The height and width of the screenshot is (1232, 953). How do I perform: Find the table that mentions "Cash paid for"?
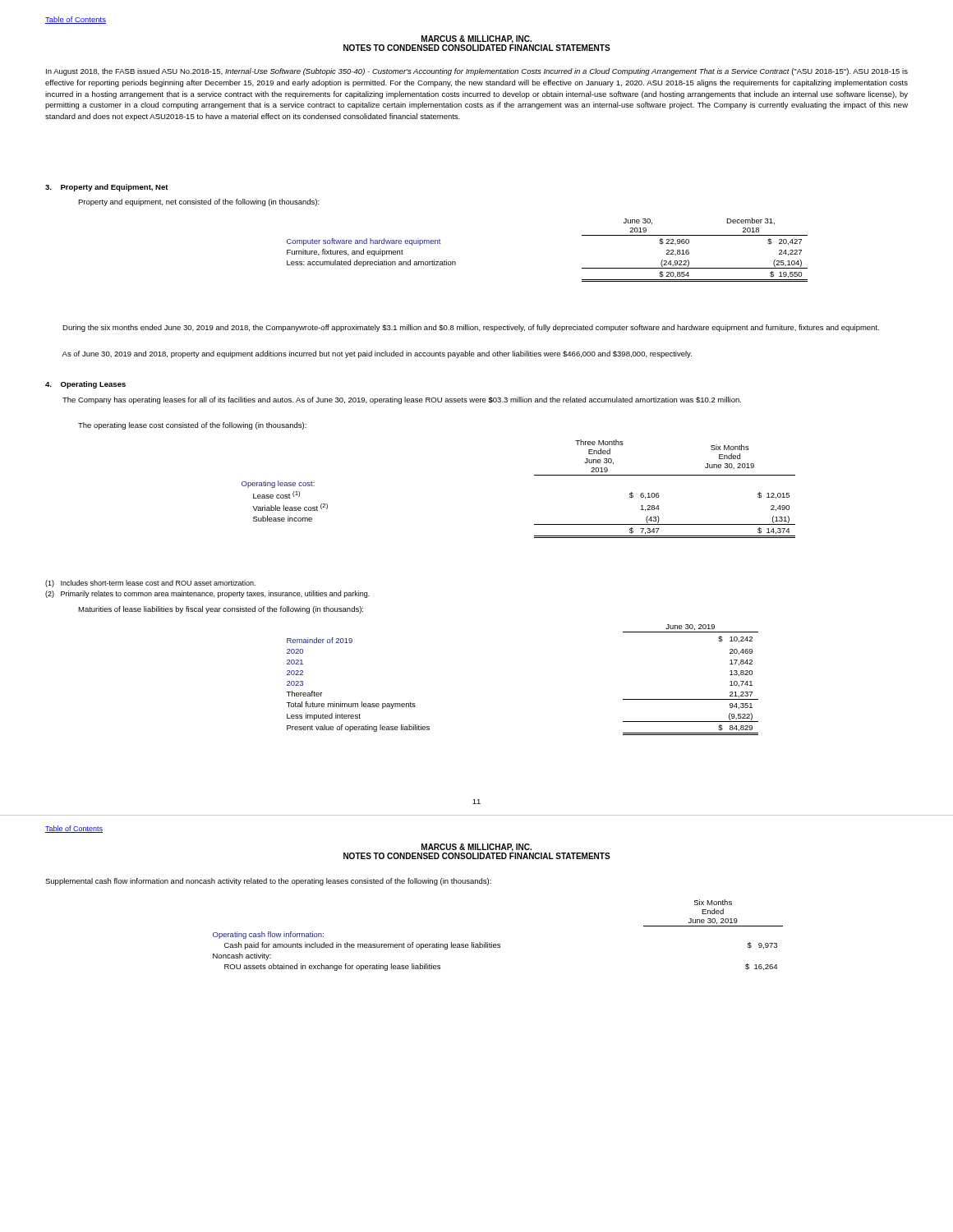pyautogui.click(x=495, y=934)
